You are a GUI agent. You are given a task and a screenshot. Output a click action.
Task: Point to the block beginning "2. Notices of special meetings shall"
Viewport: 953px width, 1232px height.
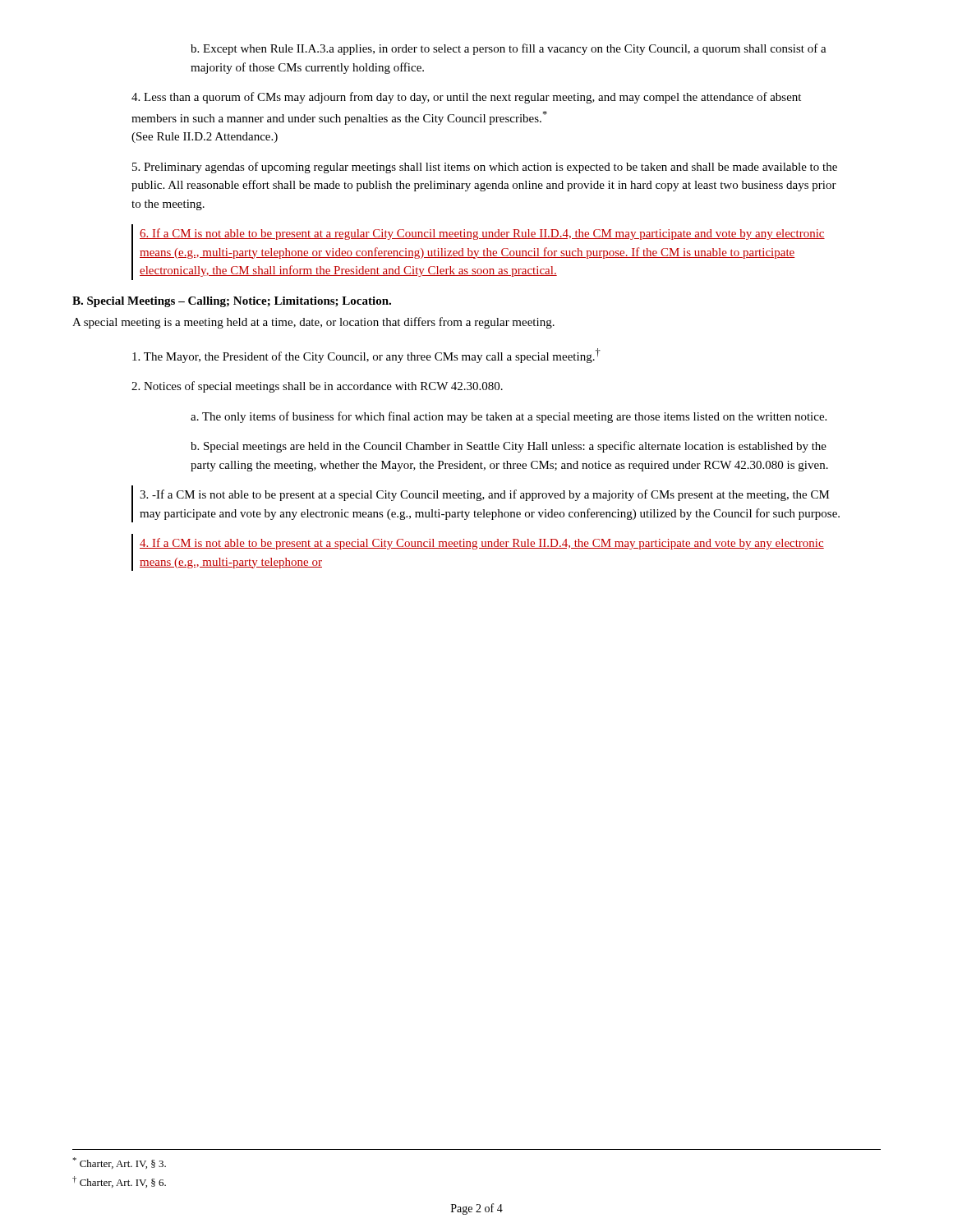point(317,386)
